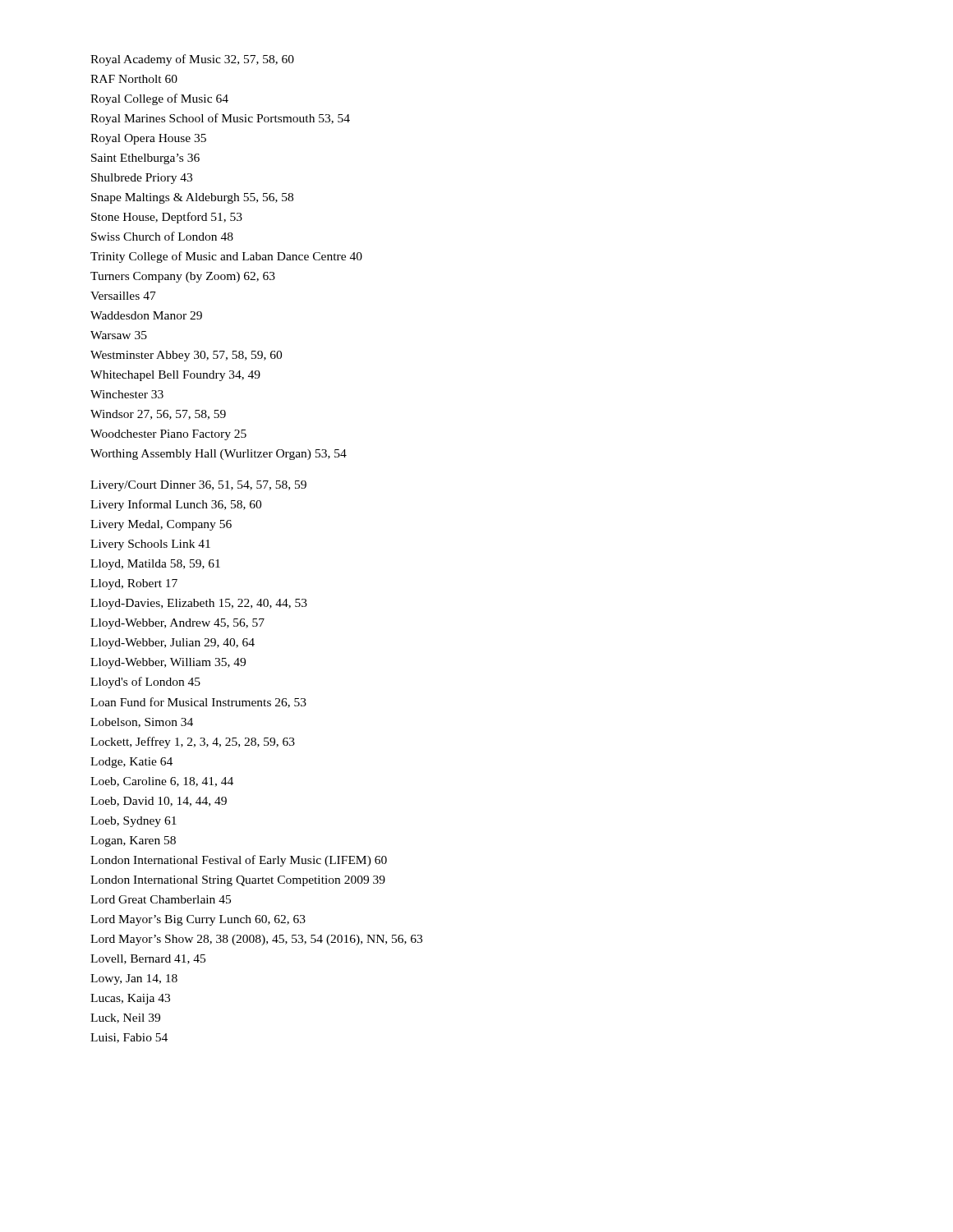The height and width of the screenshot is (1232, 953).
Task: Find the list item that reads "Royal Opera House 35"
Action: pos(149,138)
